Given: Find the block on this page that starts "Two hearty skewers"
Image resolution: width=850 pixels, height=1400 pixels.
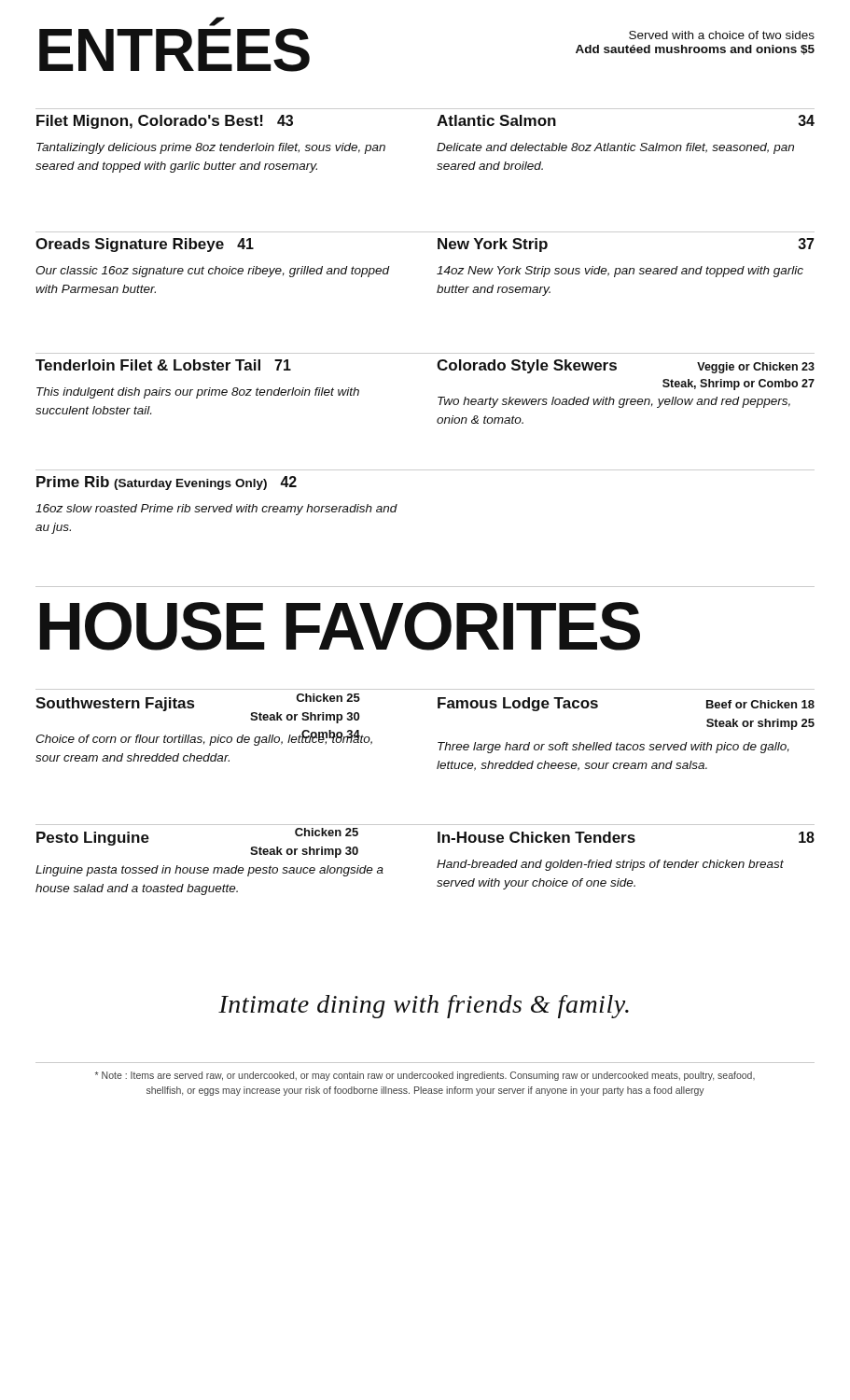Looking at the screenshot, I should click(626, 410).
